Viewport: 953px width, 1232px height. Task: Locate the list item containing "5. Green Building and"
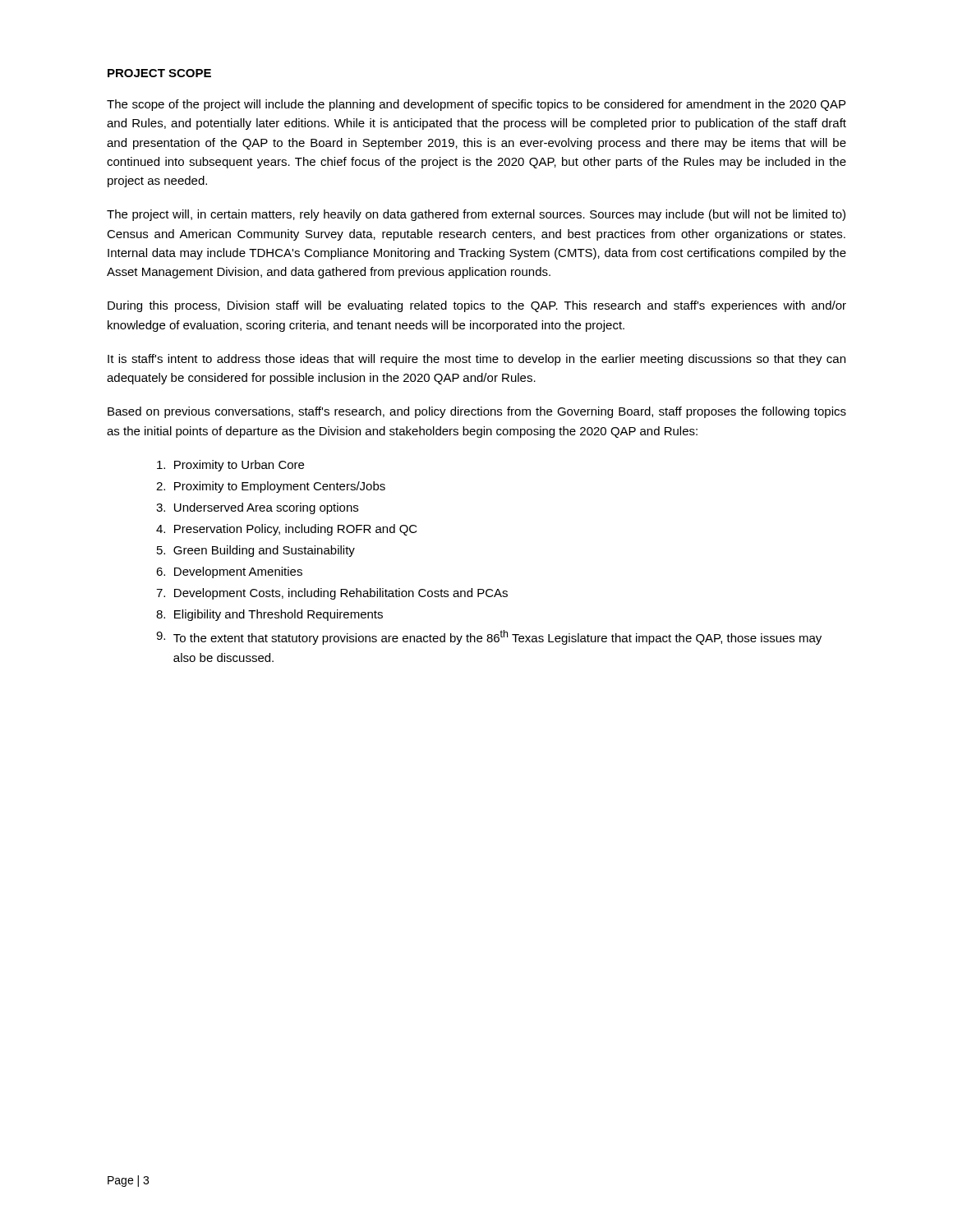(x=255, y=550)
